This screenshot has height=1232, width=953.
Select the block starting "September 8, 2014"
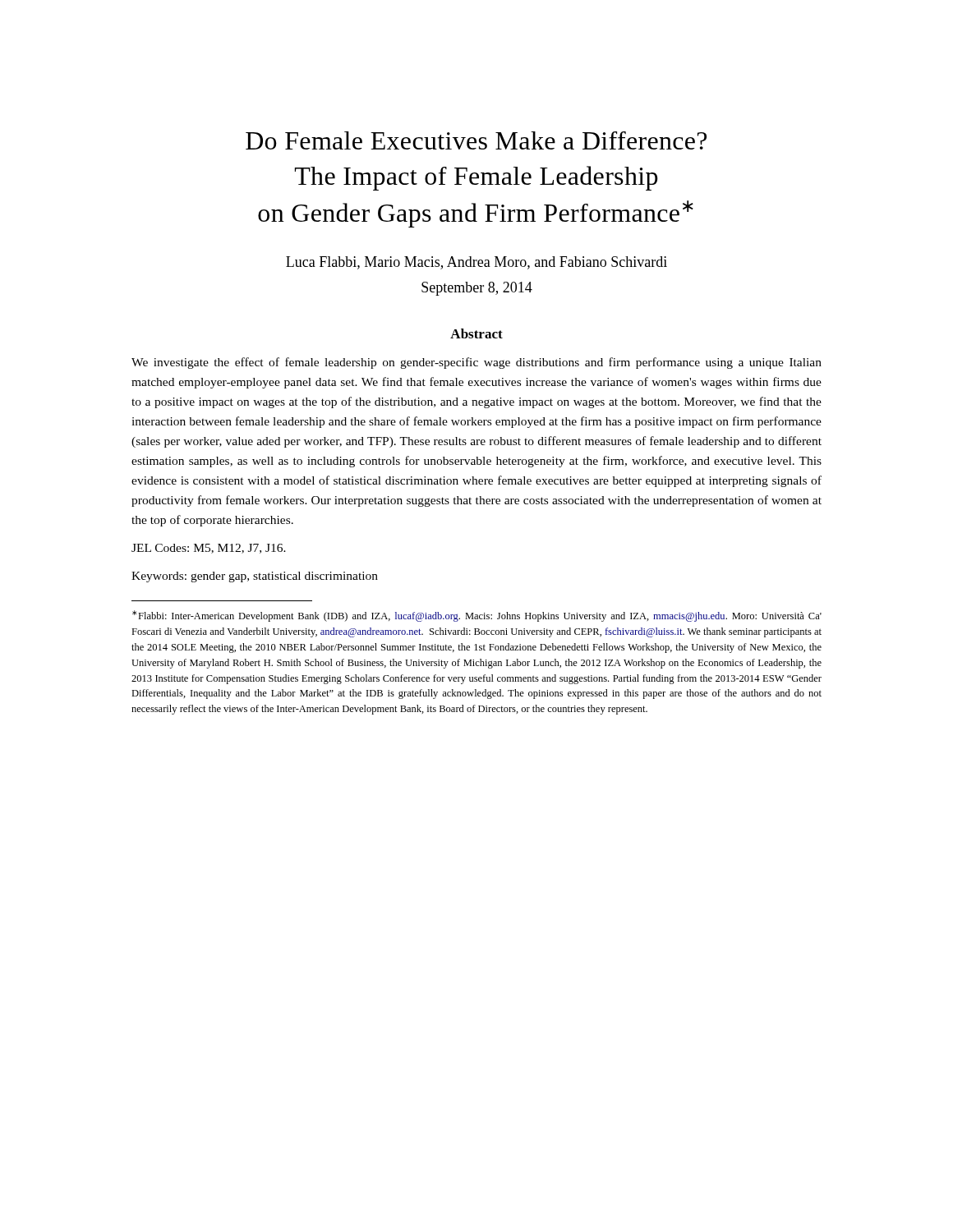click(x=476, y=288)
